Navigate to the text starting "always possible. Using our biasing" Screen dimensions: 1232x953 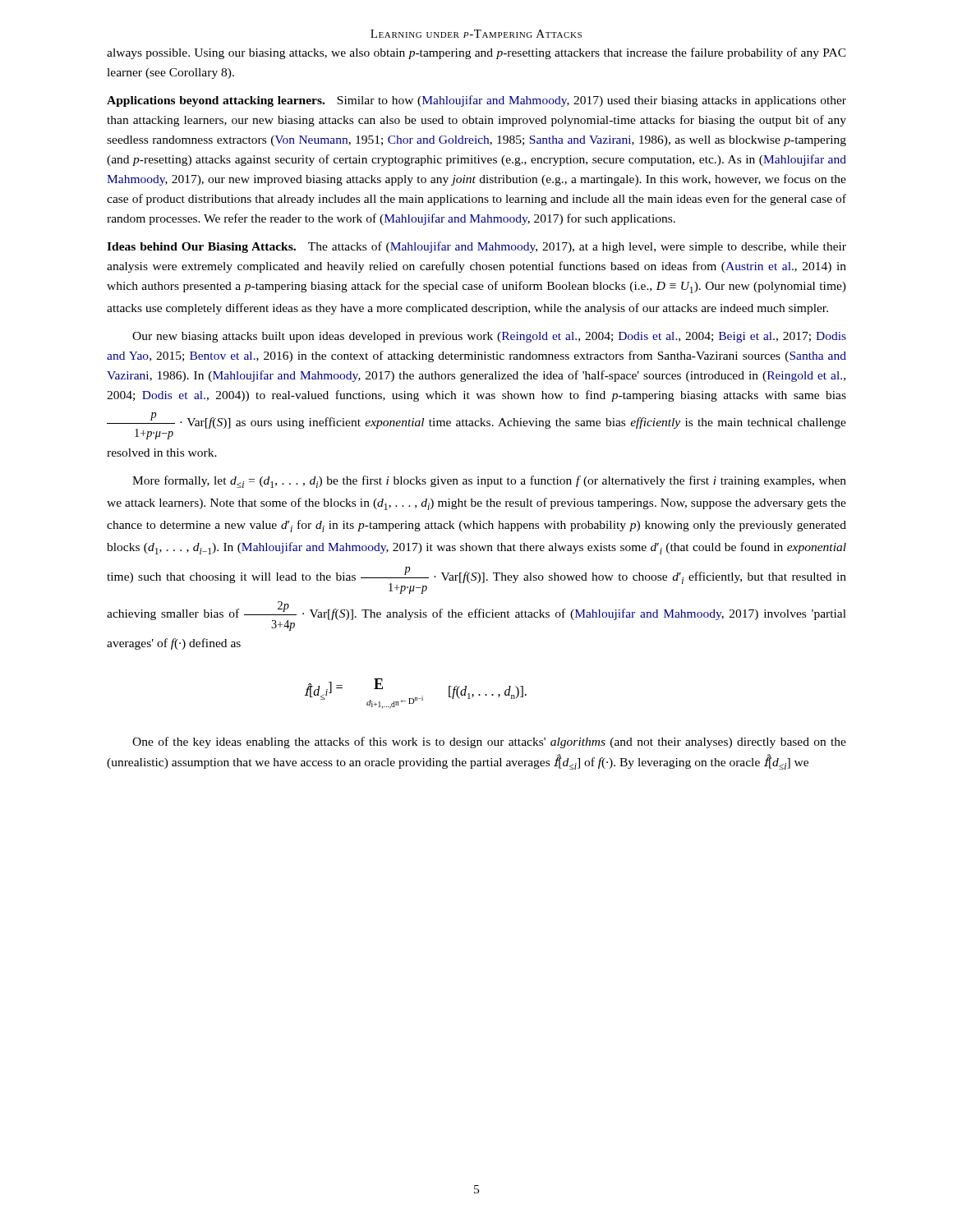[x=476, y=62]
